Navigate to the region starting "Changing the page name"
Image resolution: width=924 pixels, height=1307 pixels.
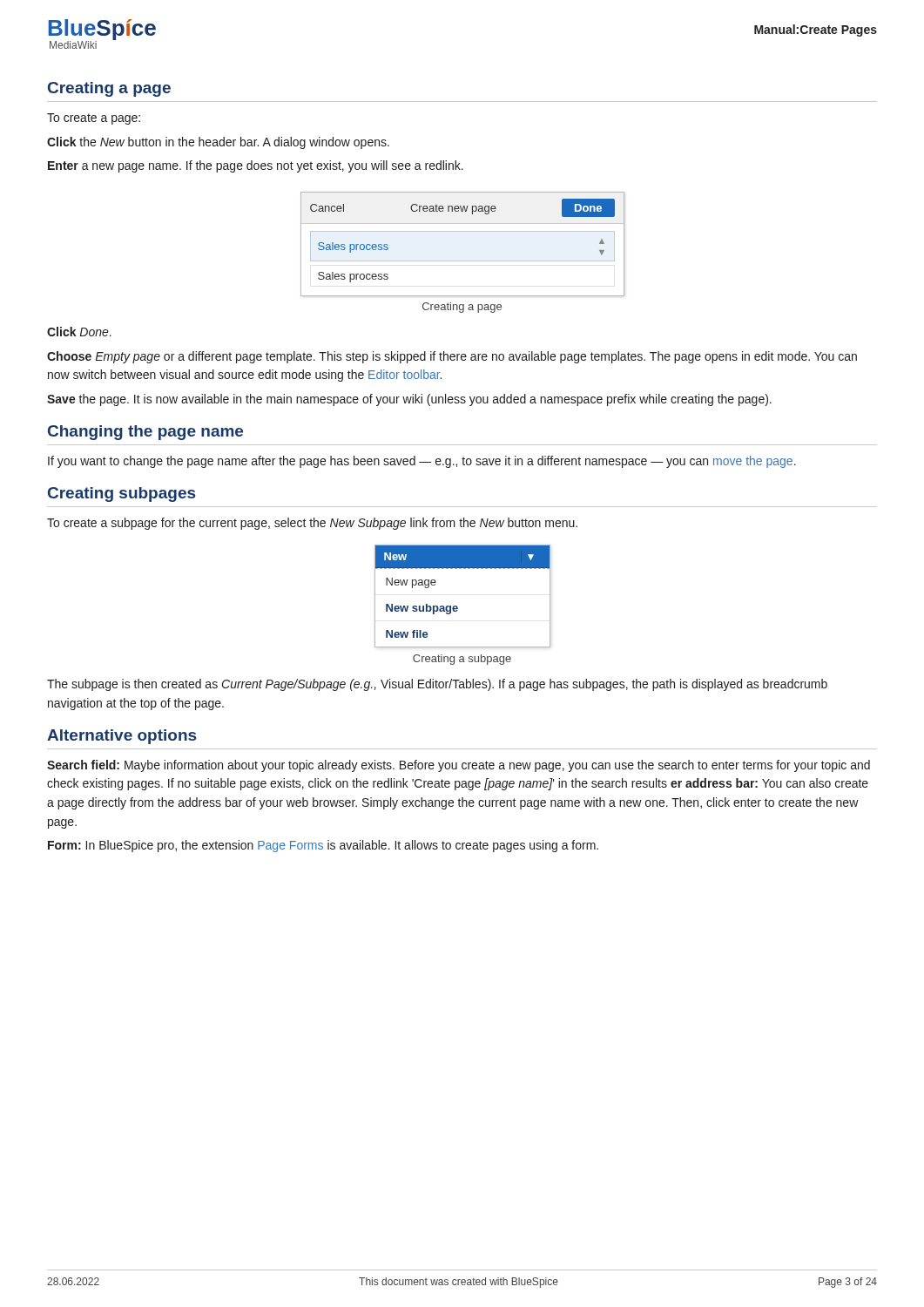(462, 433)
